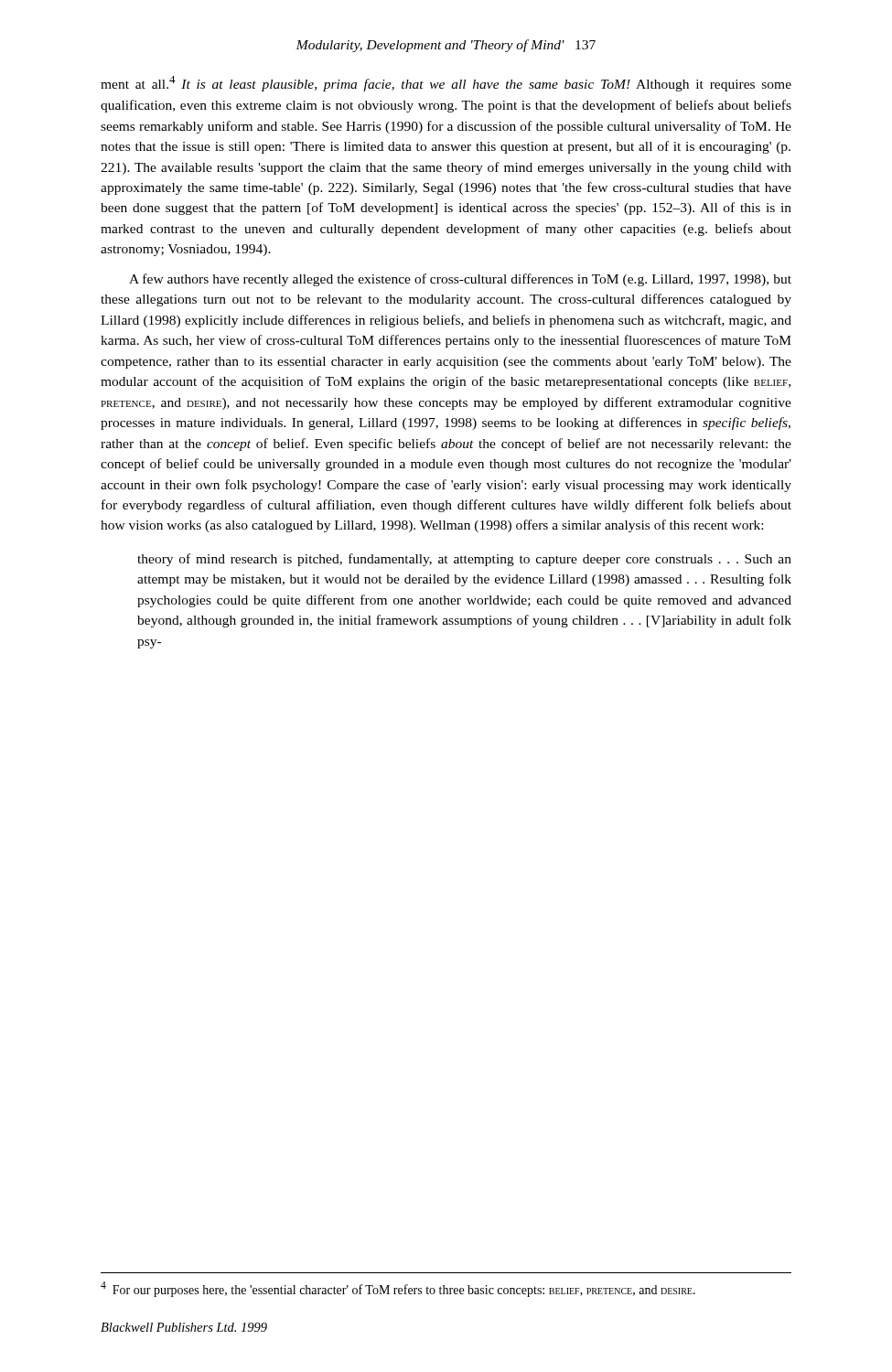Select the text starting "4 For our purposes"
Viewport: 892px width, 1372px height.
click(x=398, y=1288)
